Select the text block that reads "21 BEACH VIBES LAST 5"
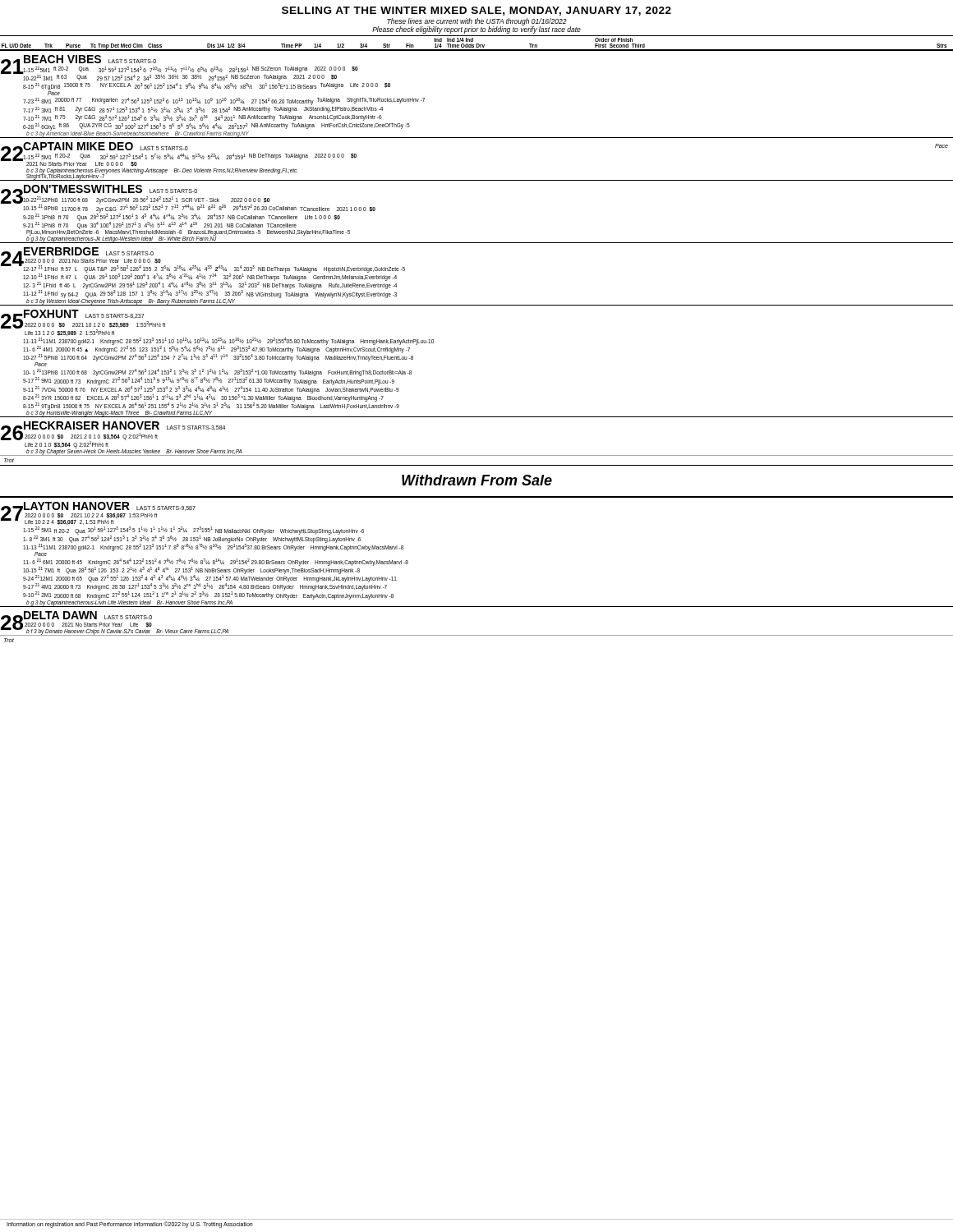 180,68
